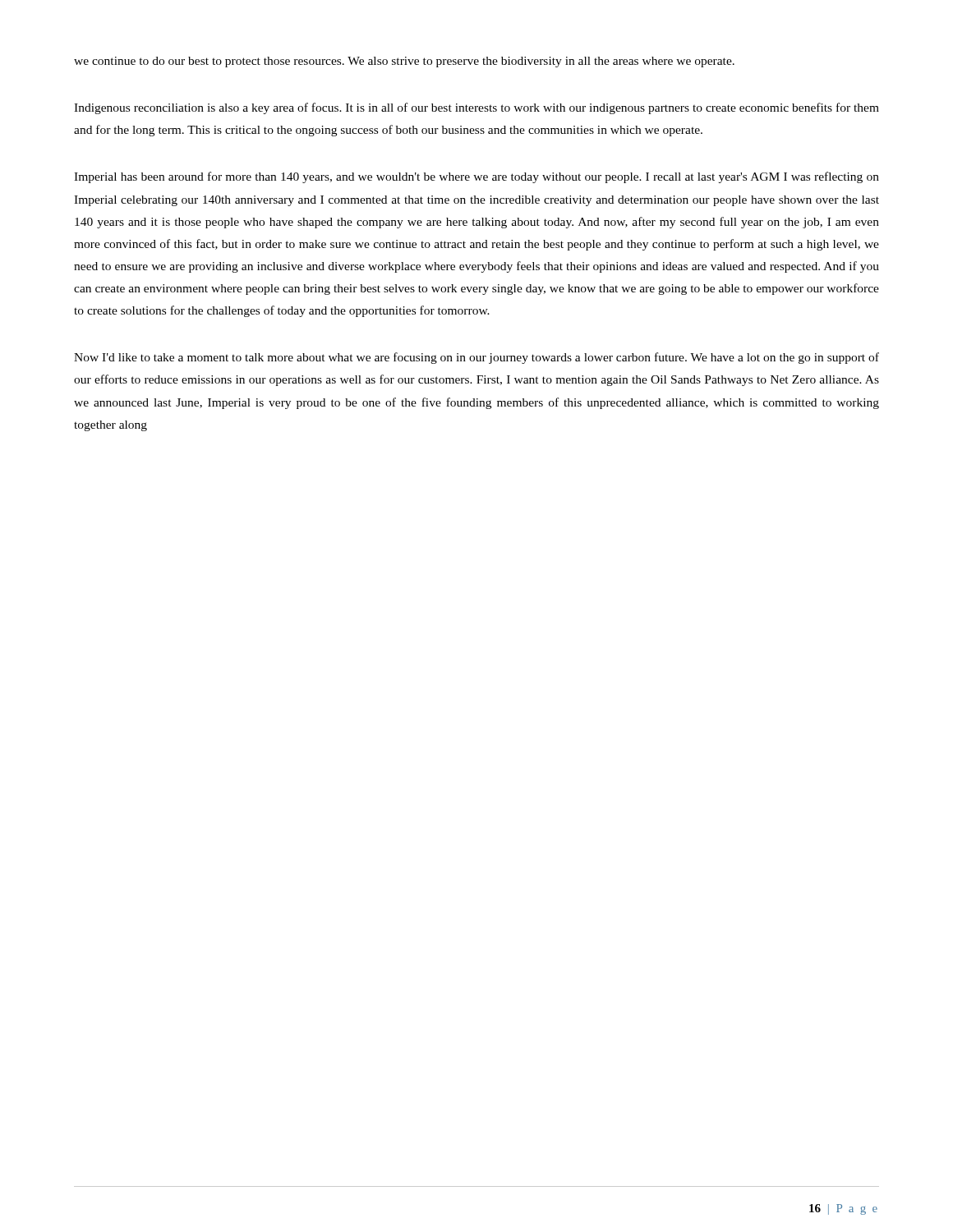Find the block on this page that starts "Indigenous reconciliation is also a key"

[476, 118]
